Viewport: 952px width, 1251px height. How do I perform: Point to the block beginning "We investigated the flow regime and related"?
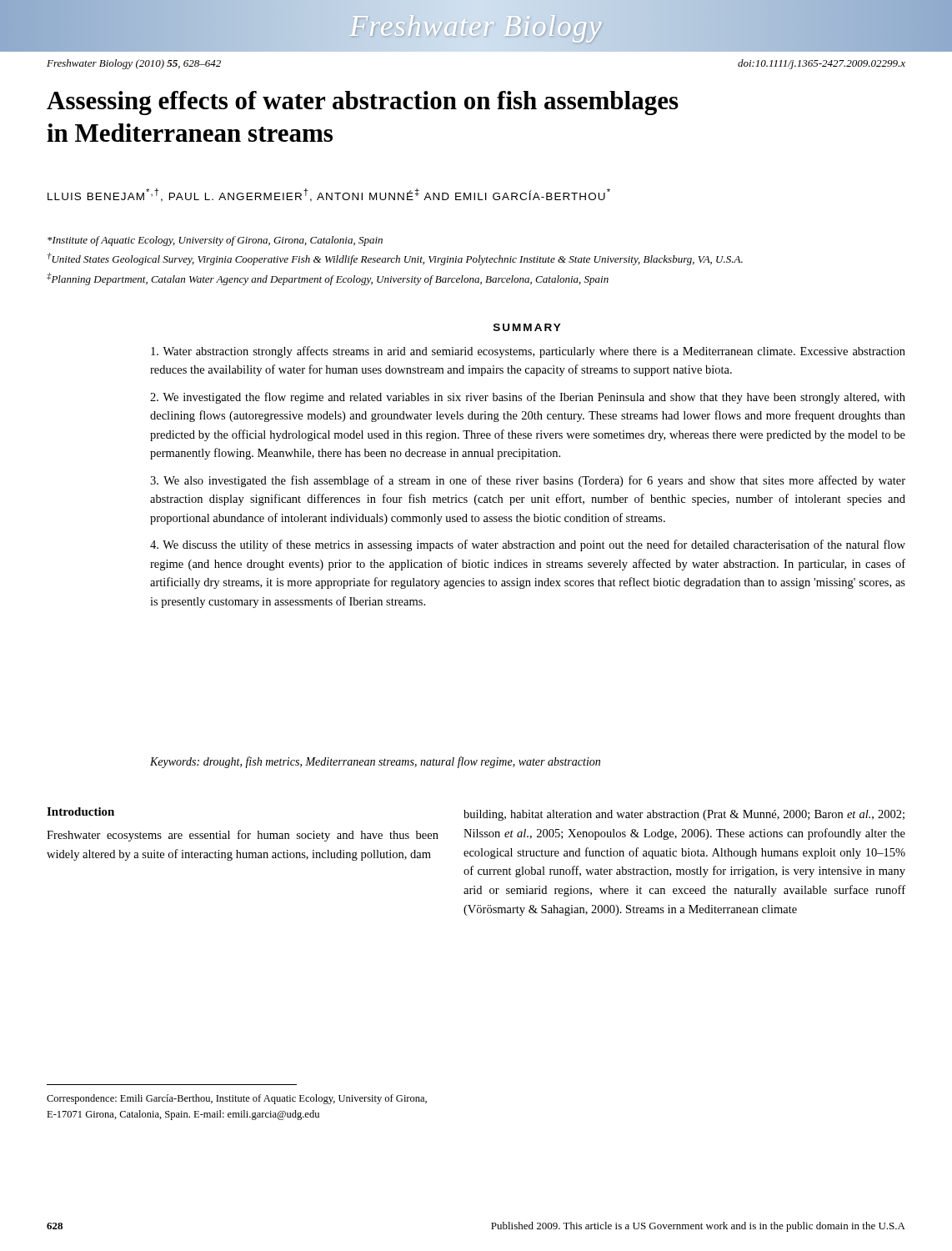point(528,425)
